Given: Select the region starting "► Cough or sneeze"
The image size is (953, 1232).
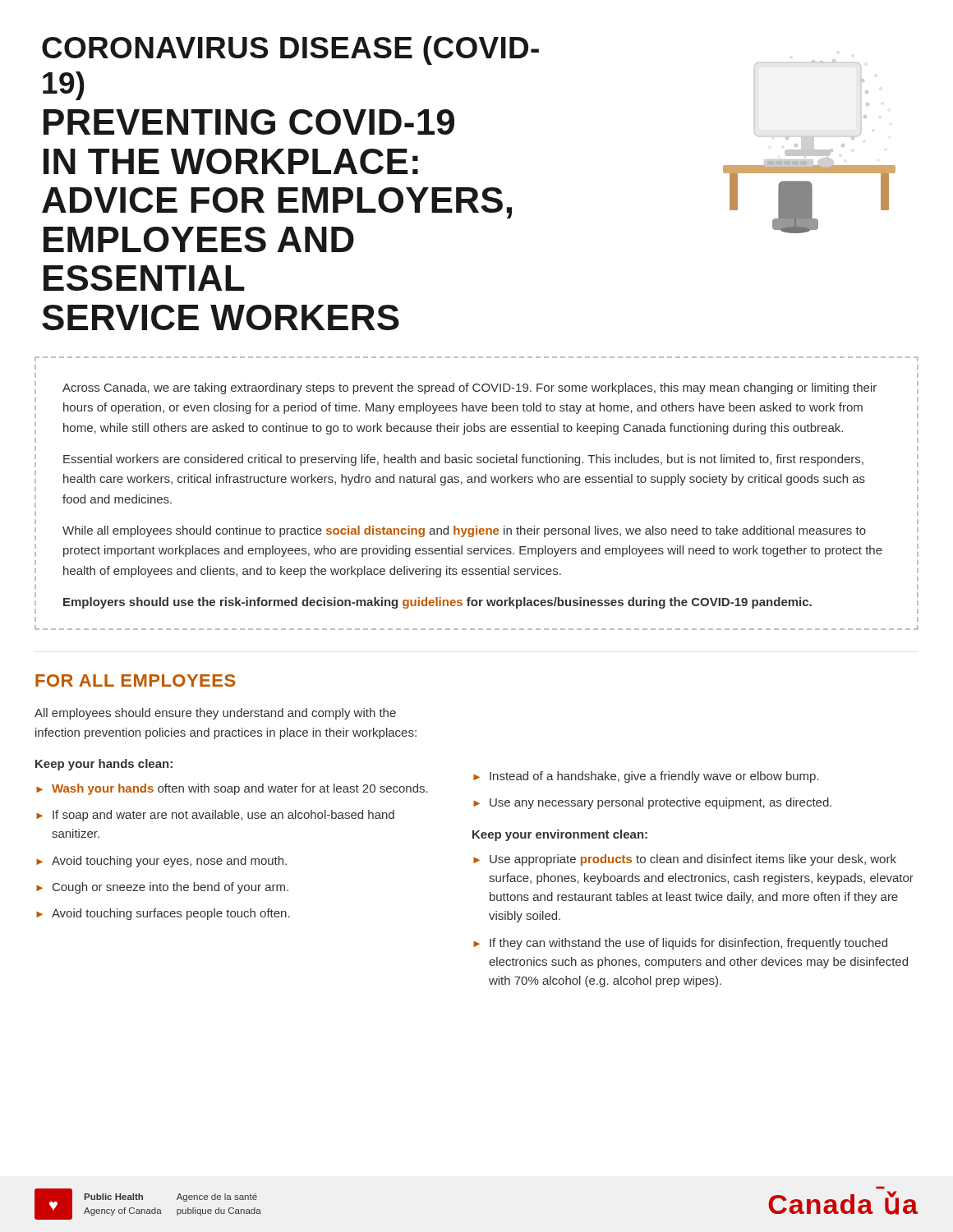Looking at the screenshot, I should pos(162,886).
